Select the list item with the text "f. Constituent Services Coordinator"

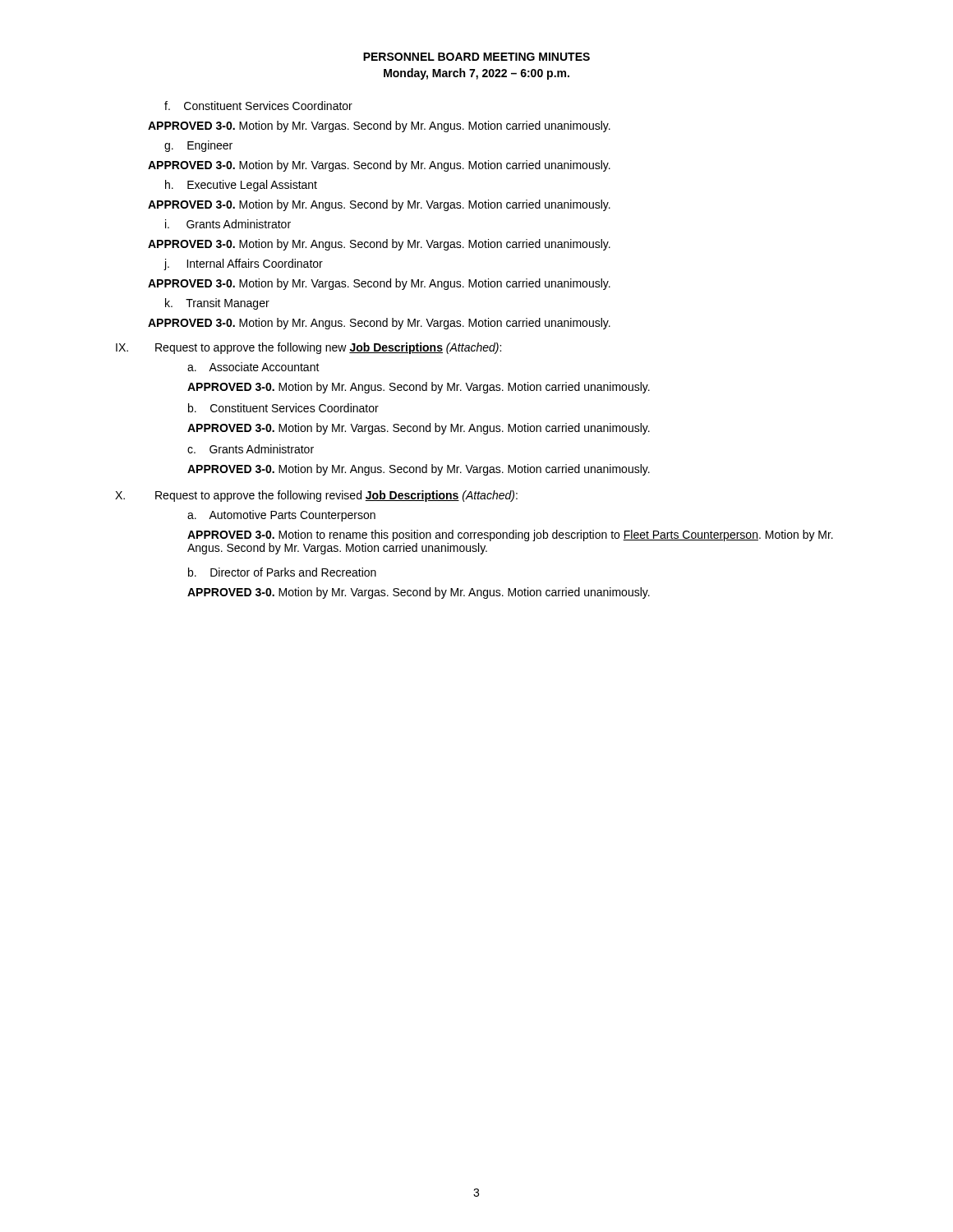(258, 106)
